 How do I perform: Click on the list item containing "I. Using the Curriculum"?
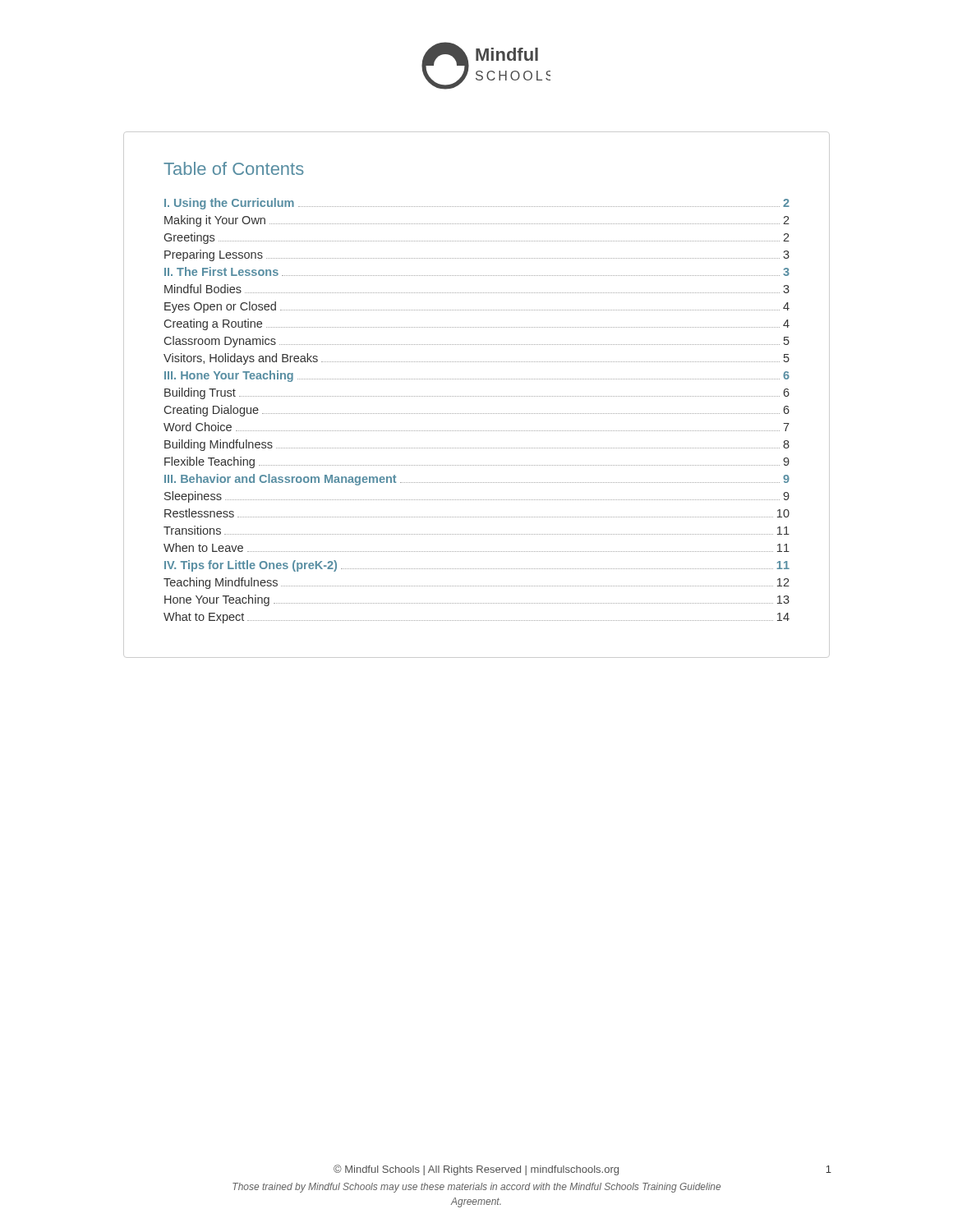tap(476, 203)
